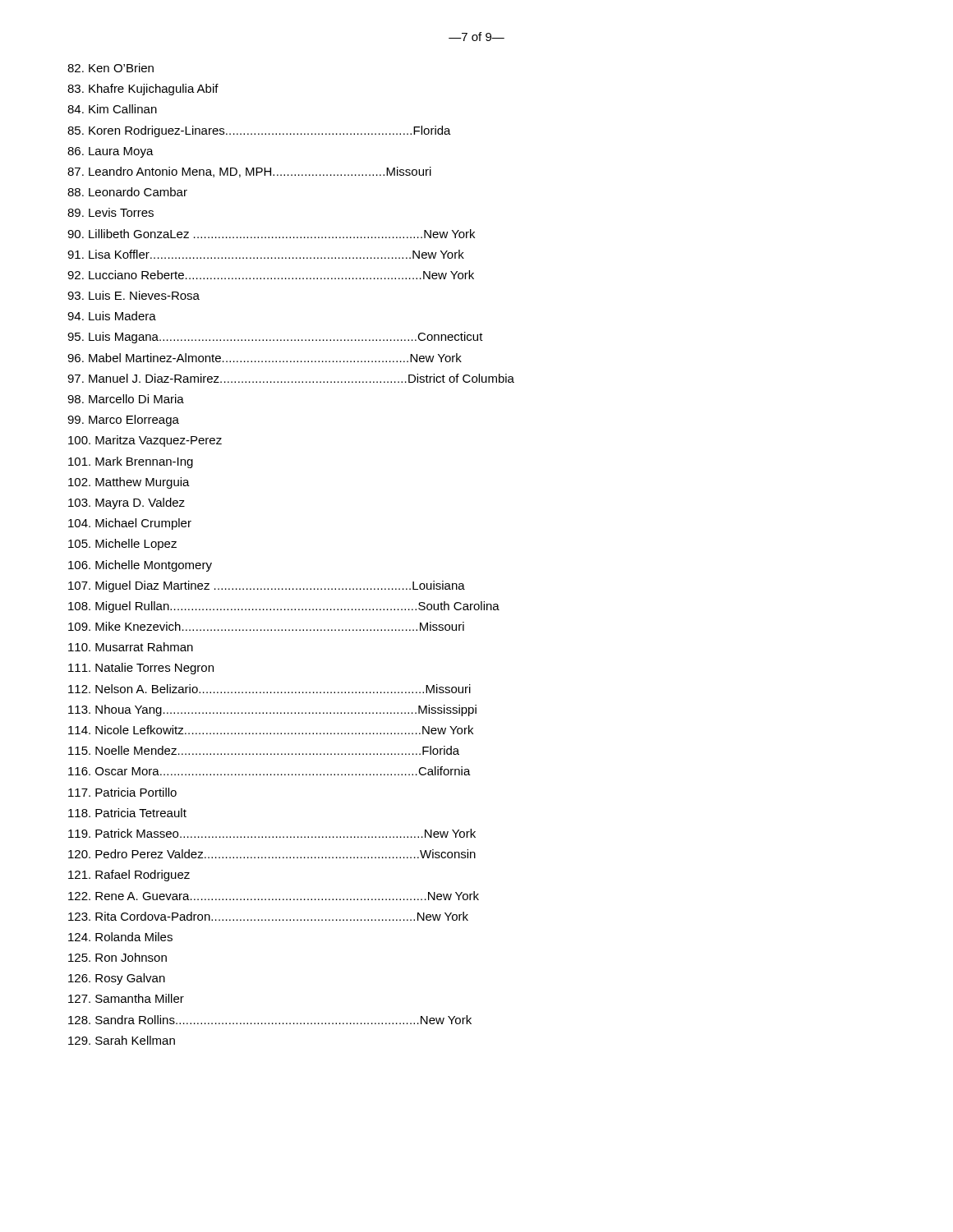Select the passage starting "85. Koren Rodriguez-Linares.....................................................Florida"
Screen dimensions: 1232x953
pos(259,130)
